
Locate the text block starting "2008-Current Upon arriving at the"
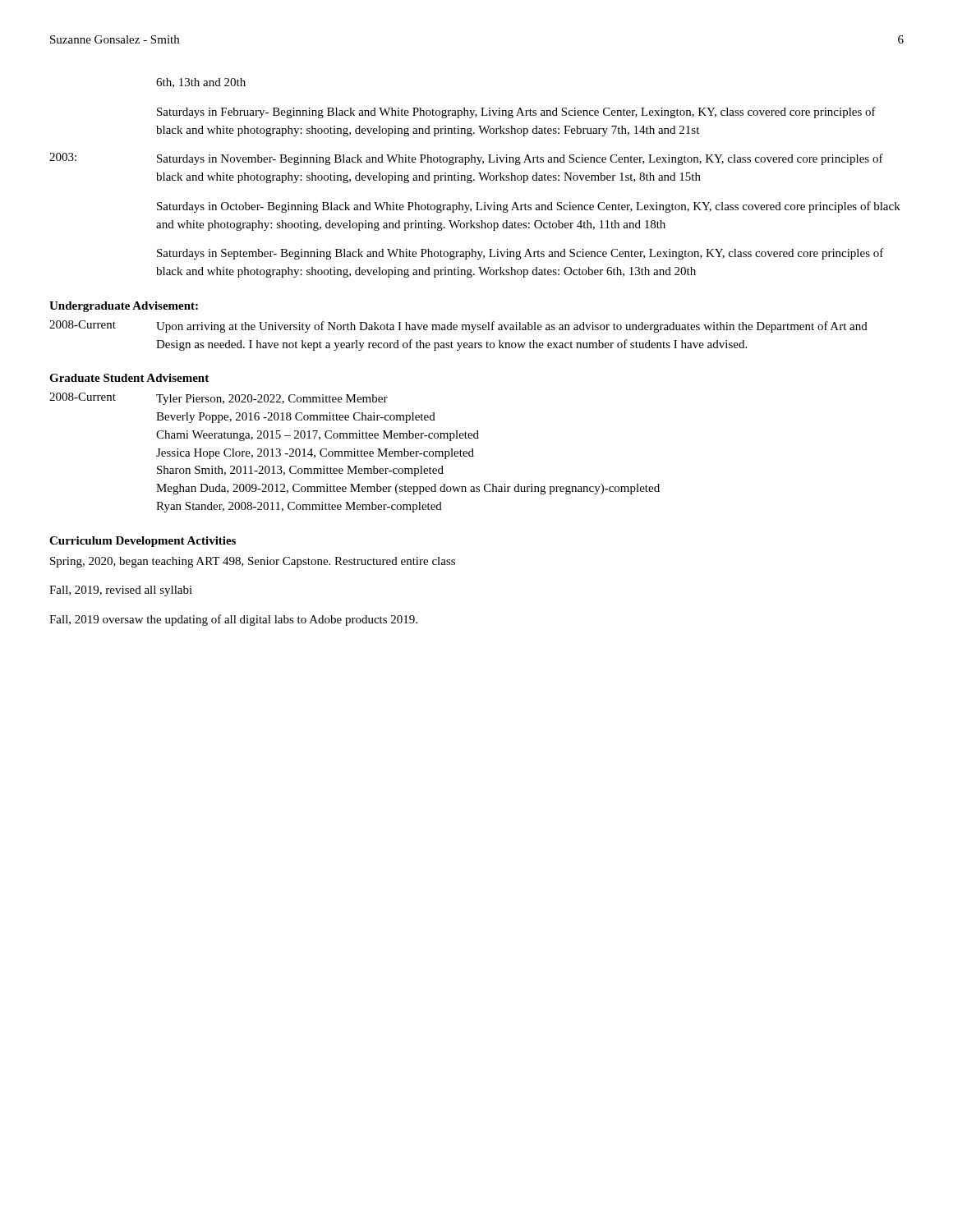click(476, 335)
